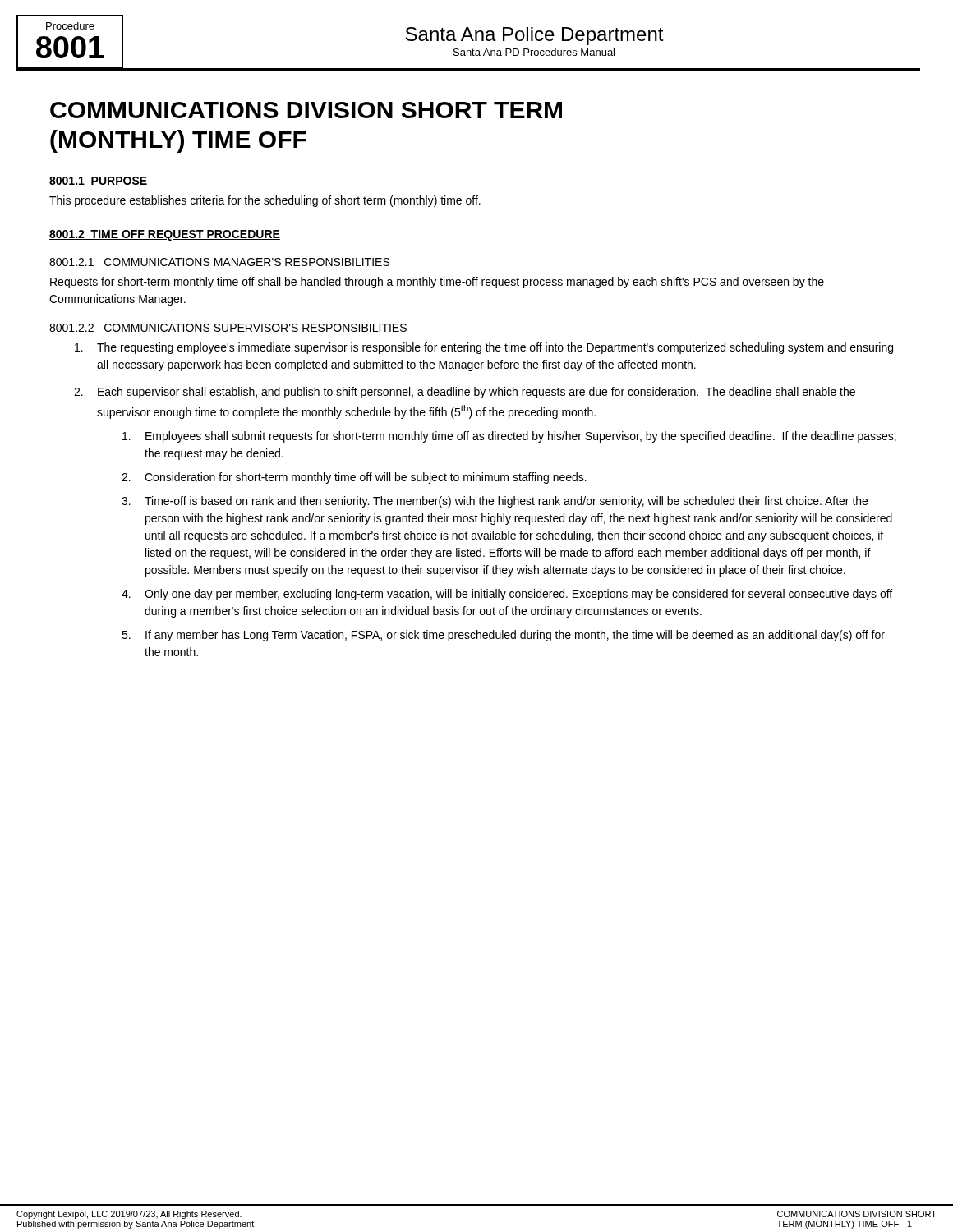
Task: Select the text block that reads "Requests for short-term monthly"
Action: [x=437, y=290]
